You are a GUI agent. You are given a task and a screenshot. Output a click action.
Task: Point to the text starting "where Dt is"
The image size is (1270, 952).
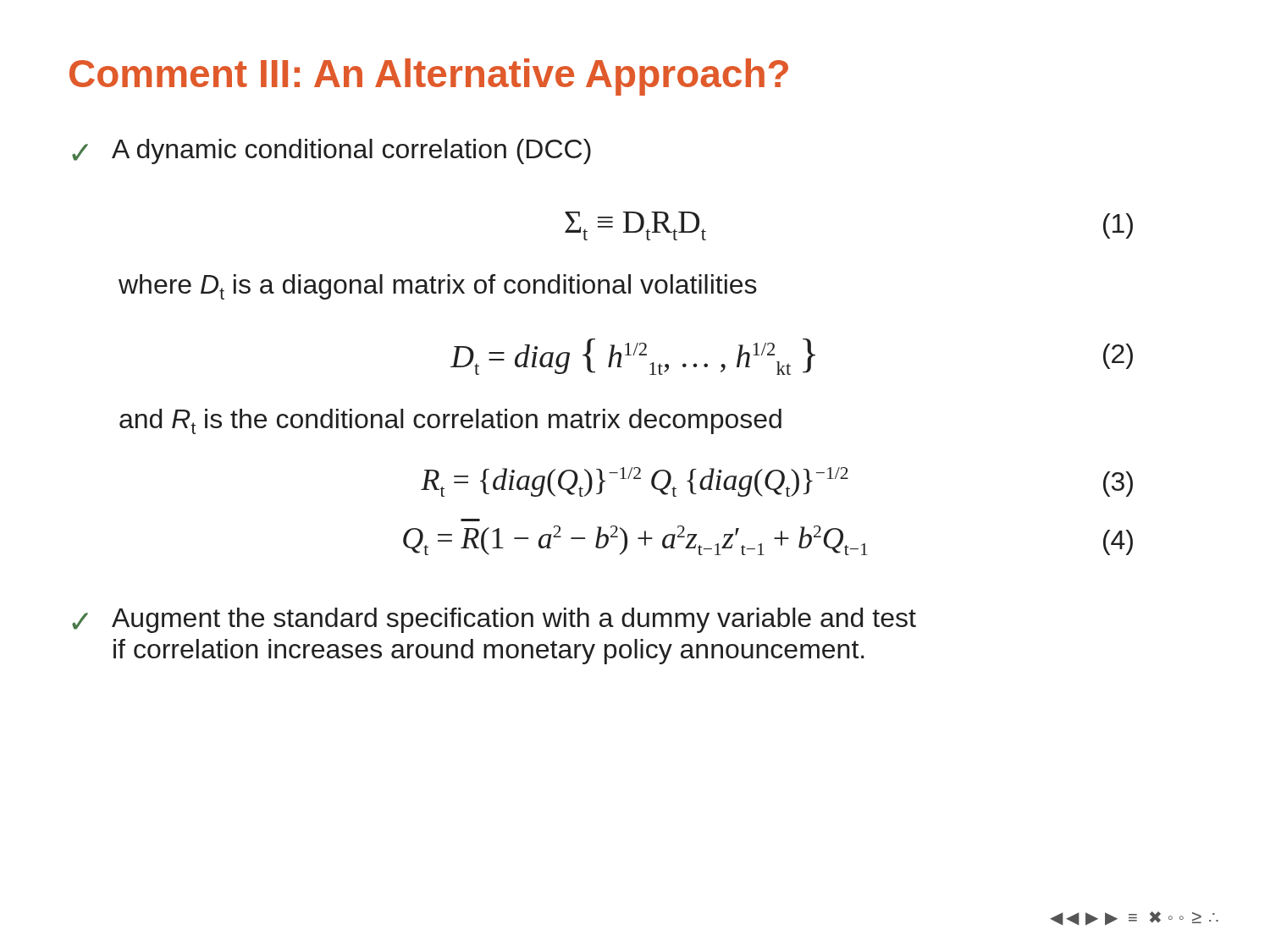click(438, 286)
